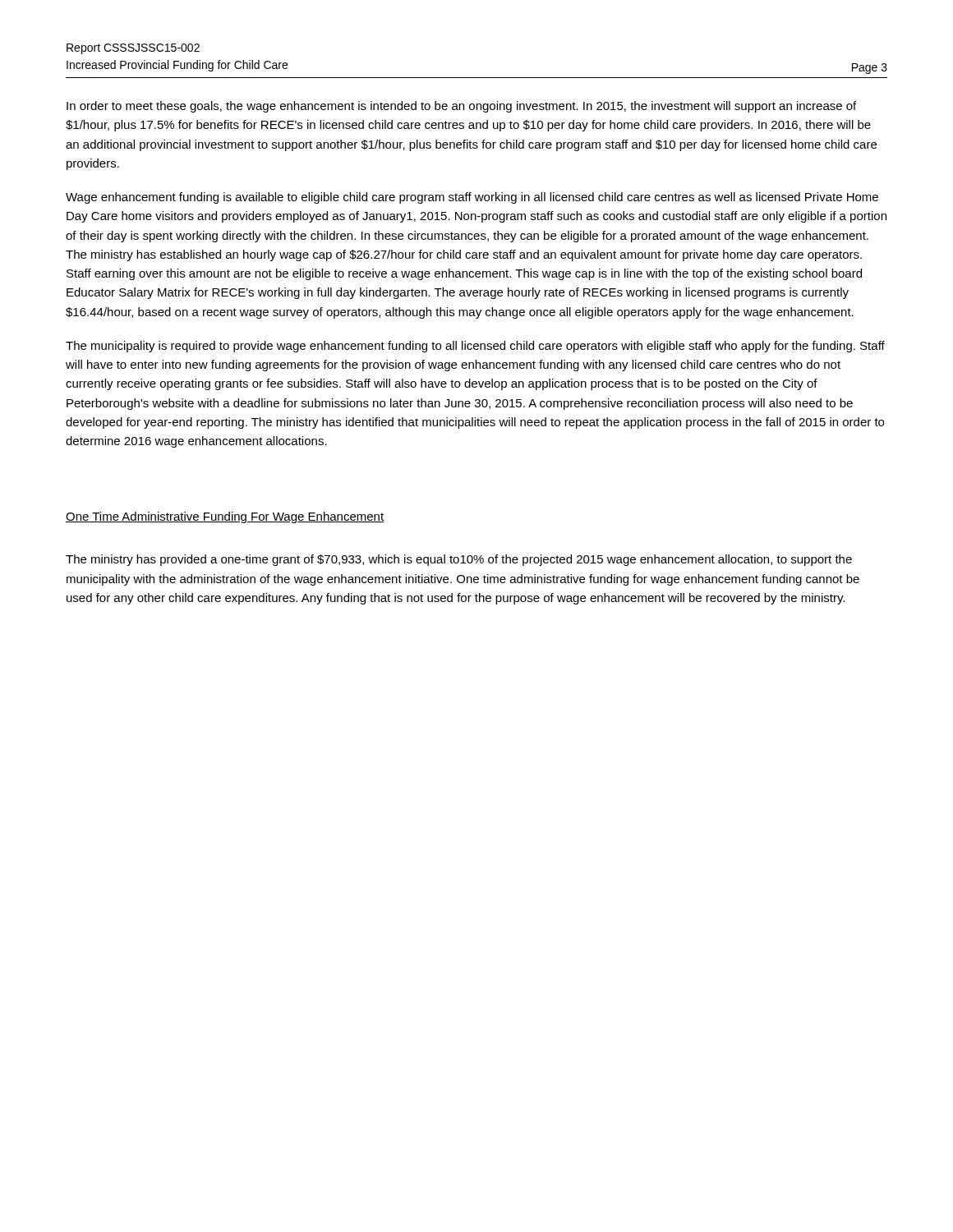The height and width of the screenshot is (1232, 953).
Task: Find the section header with the text "One Time Administrative Funding For Wage Enhancement"
Action: click(x=225, y=516)
